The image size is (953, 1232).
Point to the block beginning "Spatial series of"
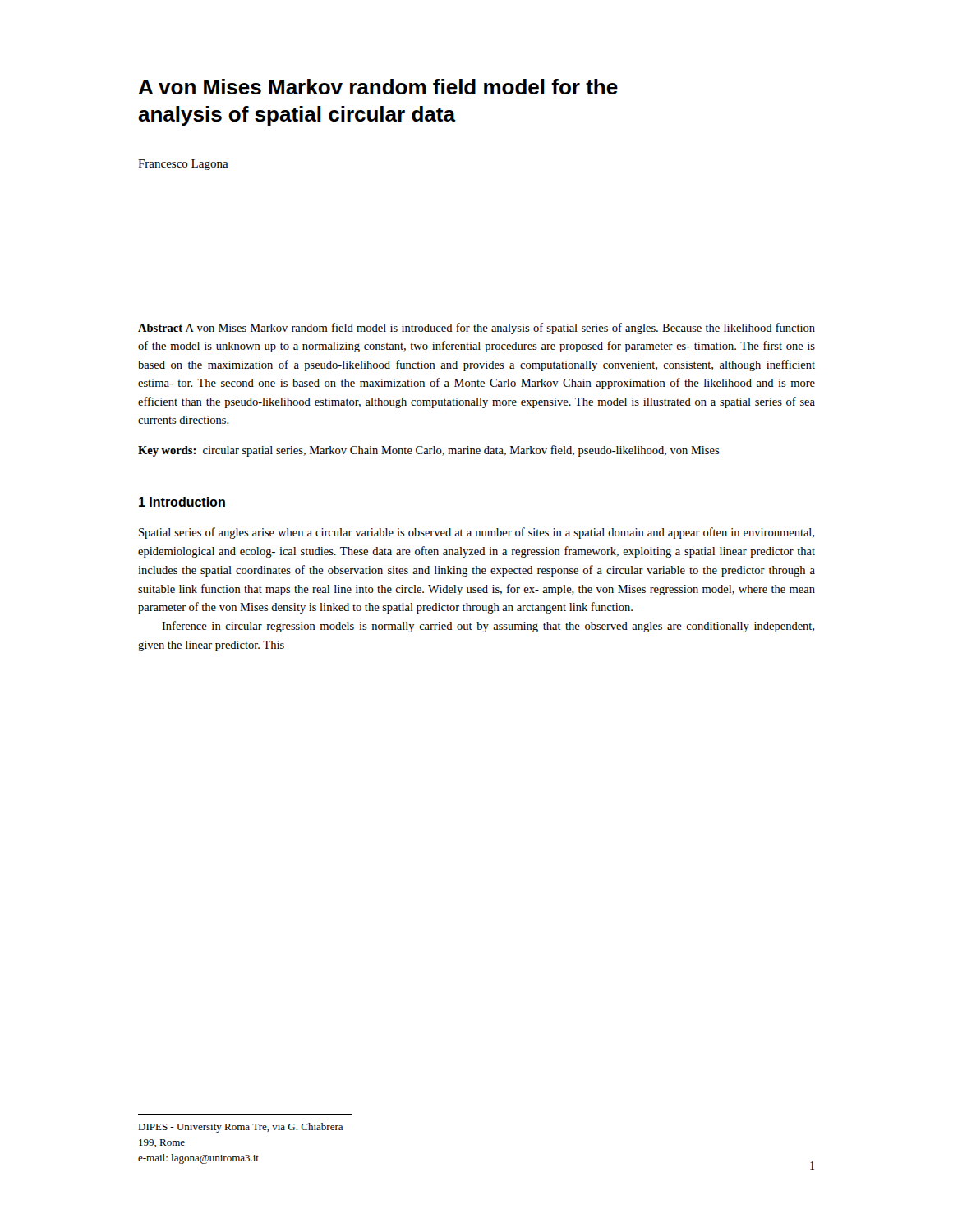[x=476, y=589]
